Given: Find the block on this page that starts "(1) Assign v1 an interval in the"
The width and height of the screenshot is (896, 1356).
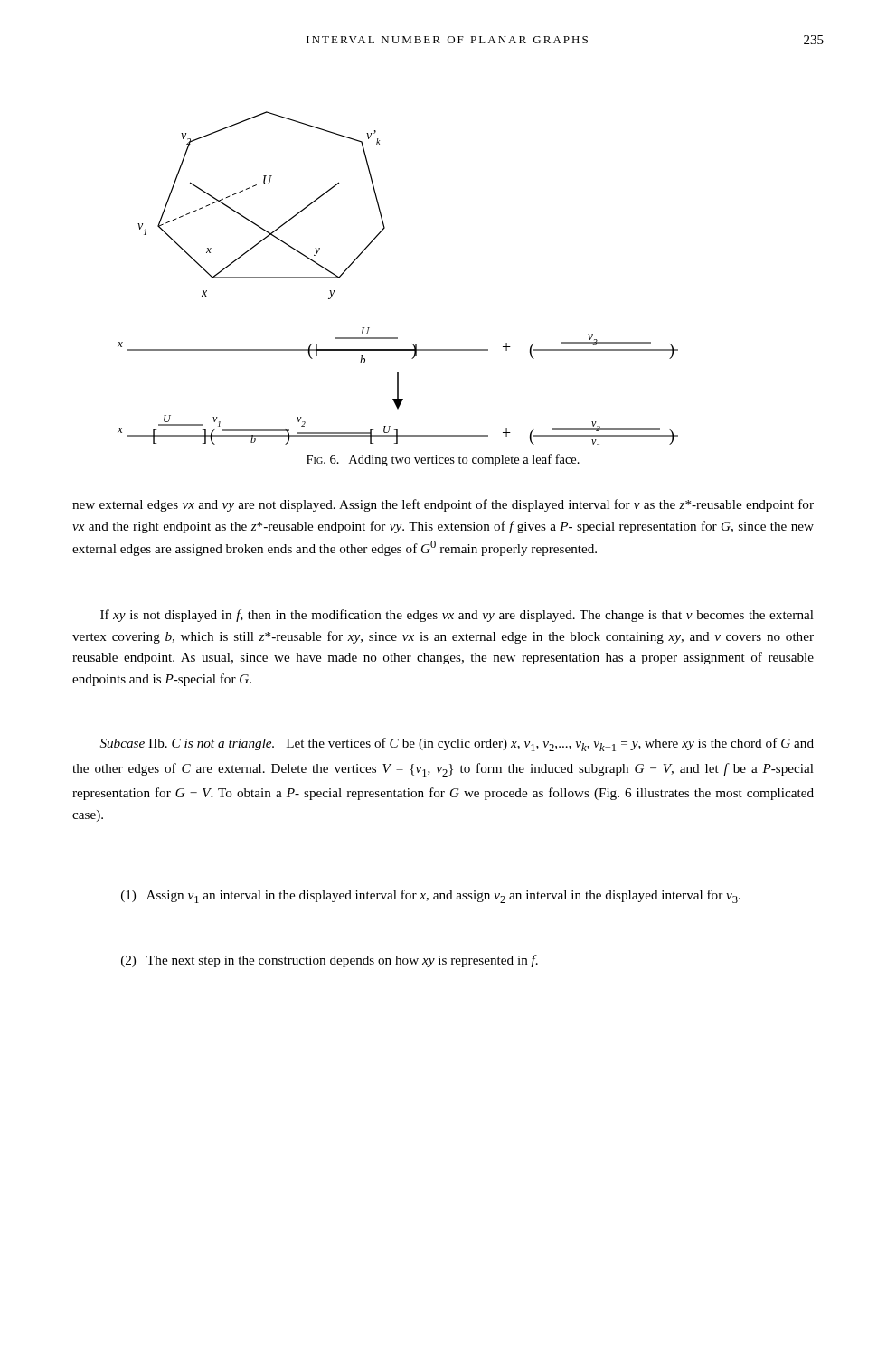Looking at the screenshot, I should 443,897.
